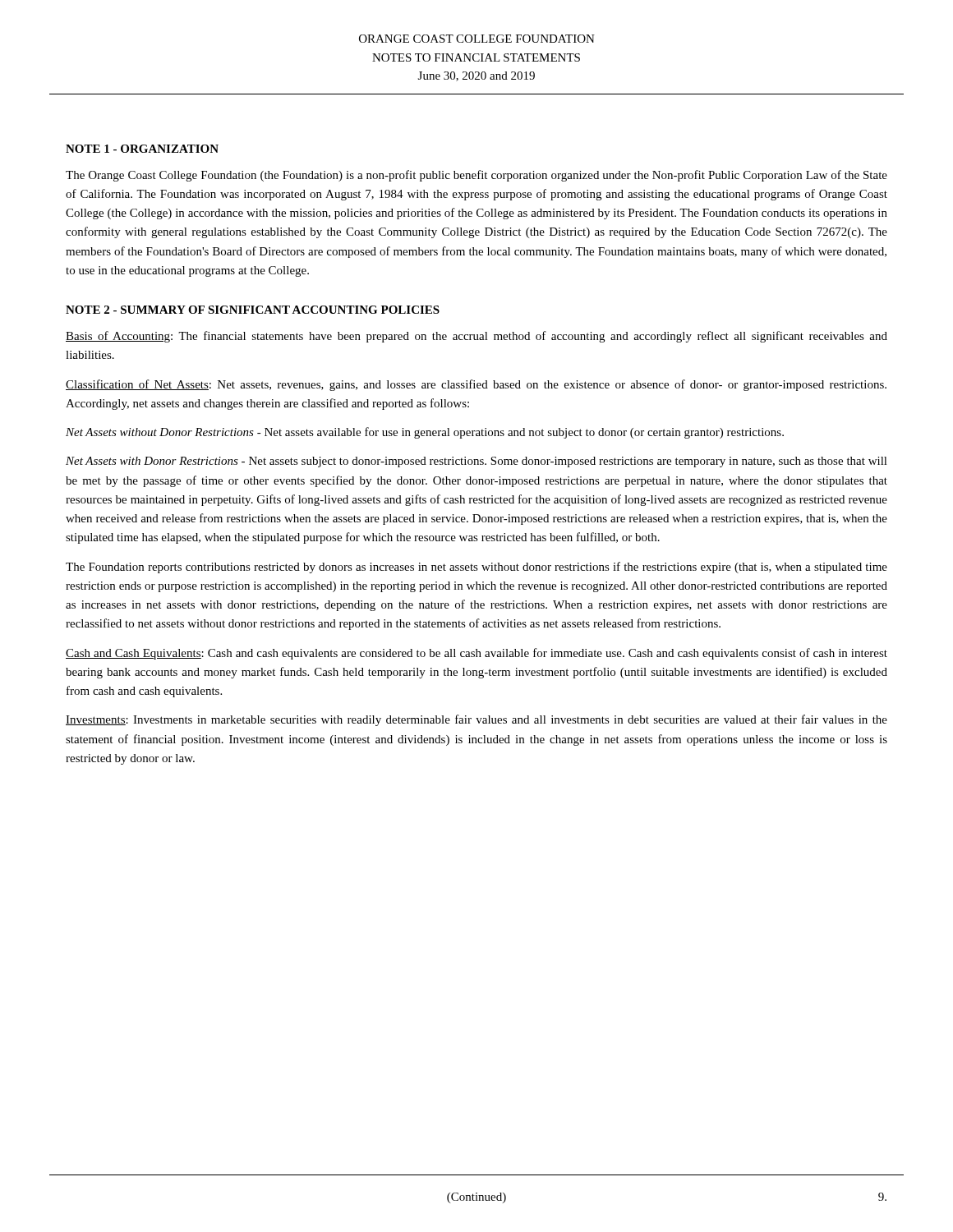953x1232 pixels.
Task: Locate the block of text that opens with "The Foundation reports contributions restricted"
Action: tap(476, 595)
